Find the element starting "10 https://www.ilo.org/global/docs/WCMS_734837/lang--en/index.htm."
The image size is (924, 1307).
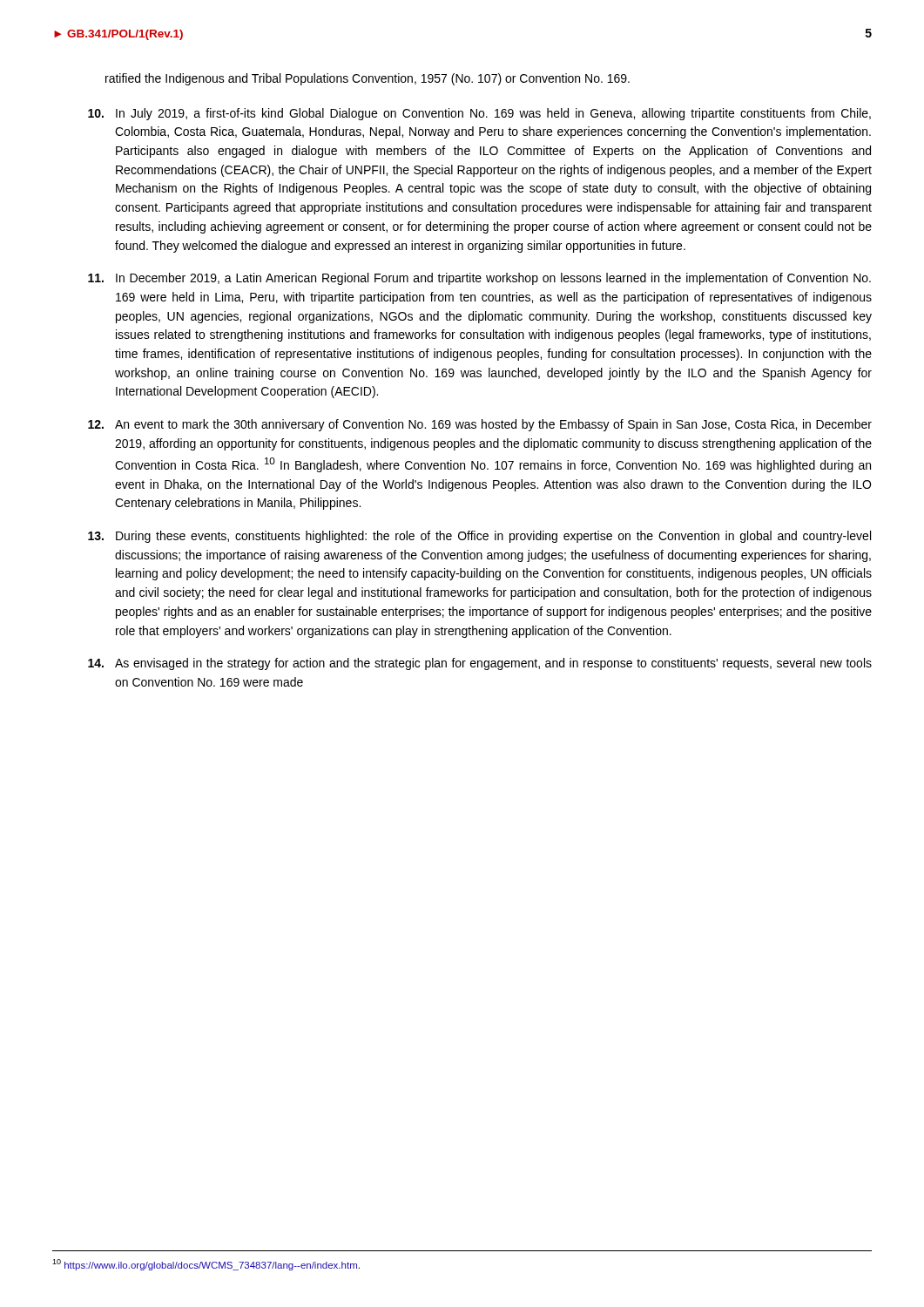(x=206, y=1264)
